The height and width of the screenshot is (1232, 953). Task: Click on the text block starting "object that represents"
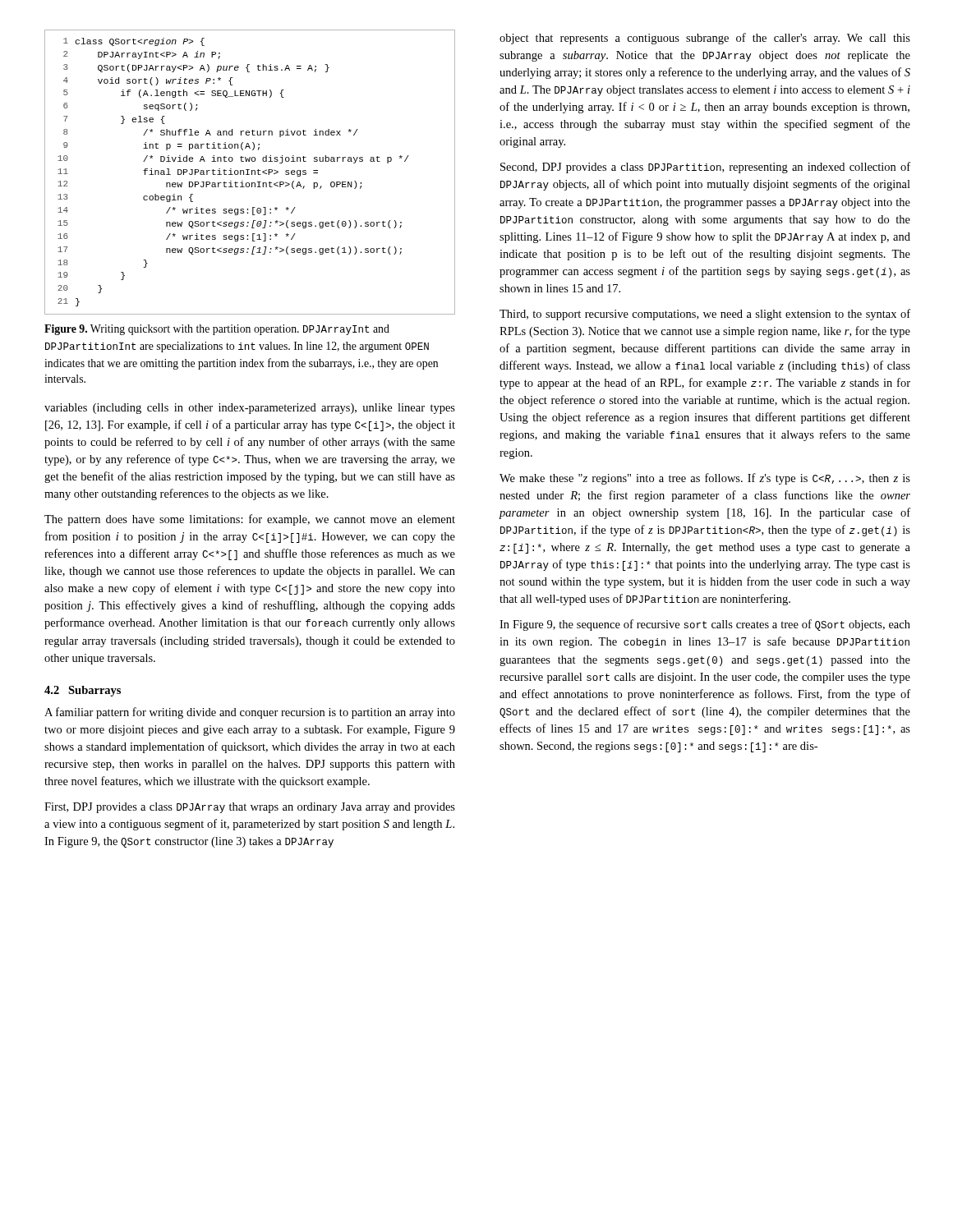coord(705,90)
